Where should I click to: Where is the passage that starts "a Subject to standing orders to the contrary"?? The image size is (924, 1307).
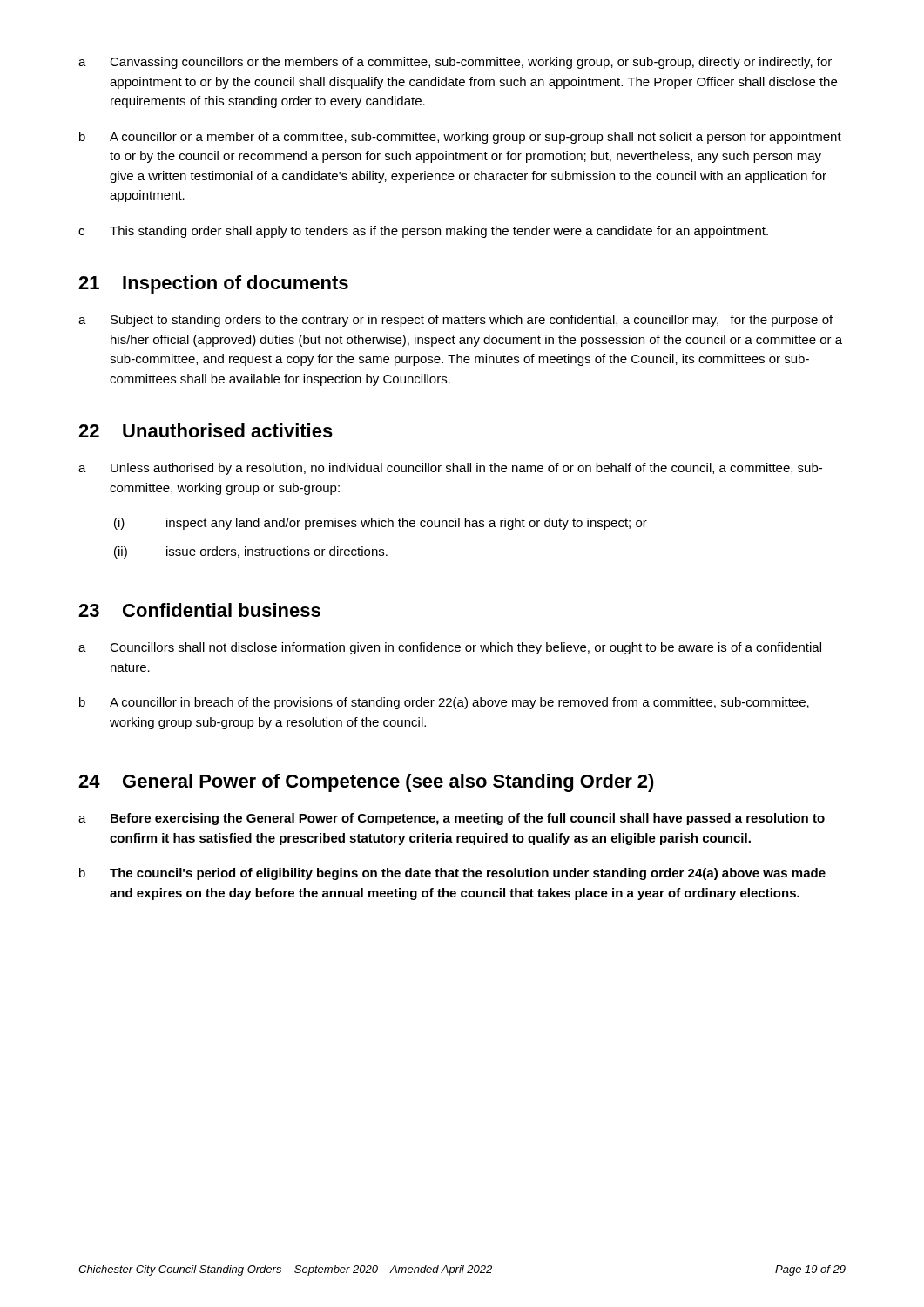(462, 349)
